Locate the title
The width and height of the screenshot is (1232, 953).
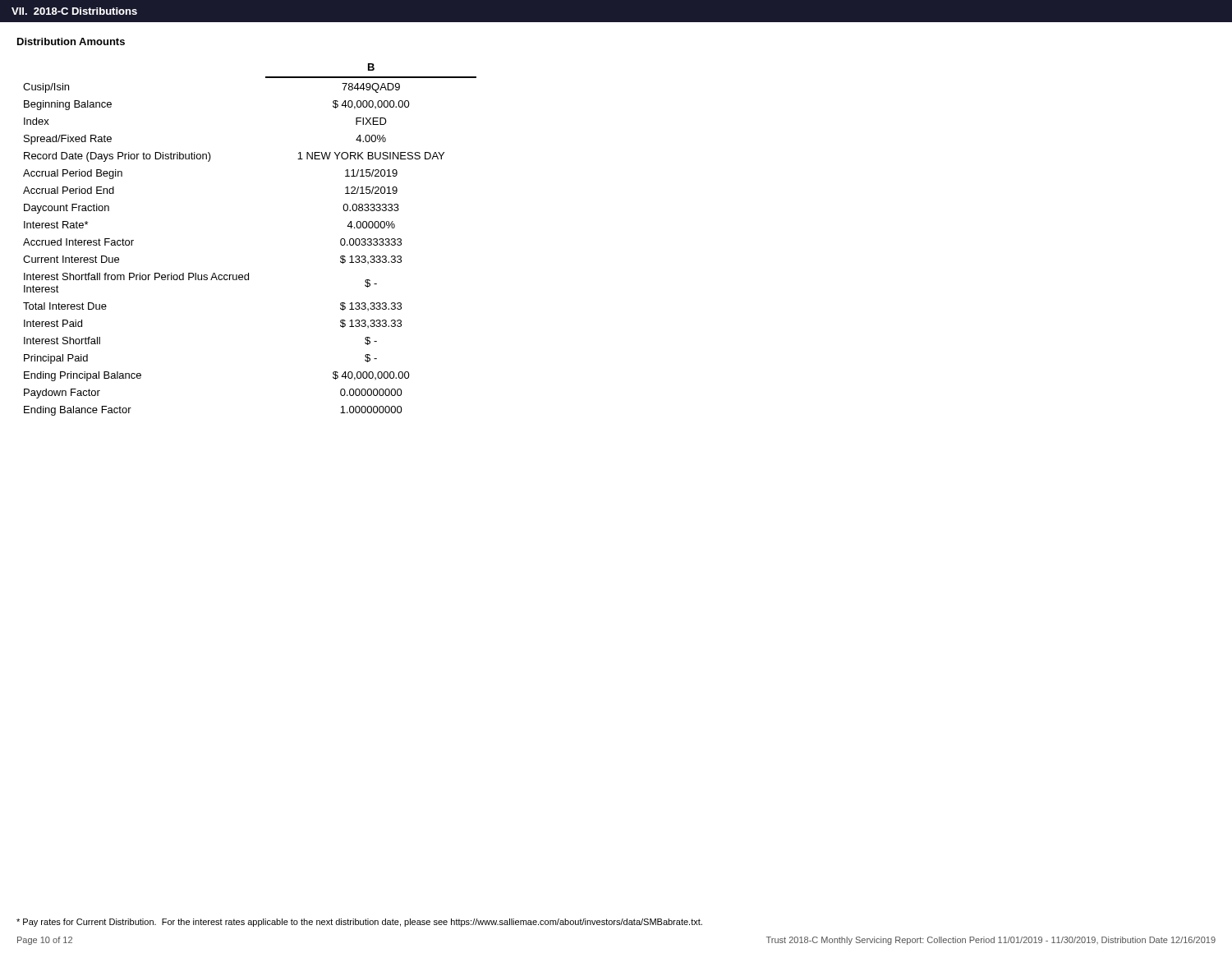tap(71, 42)
